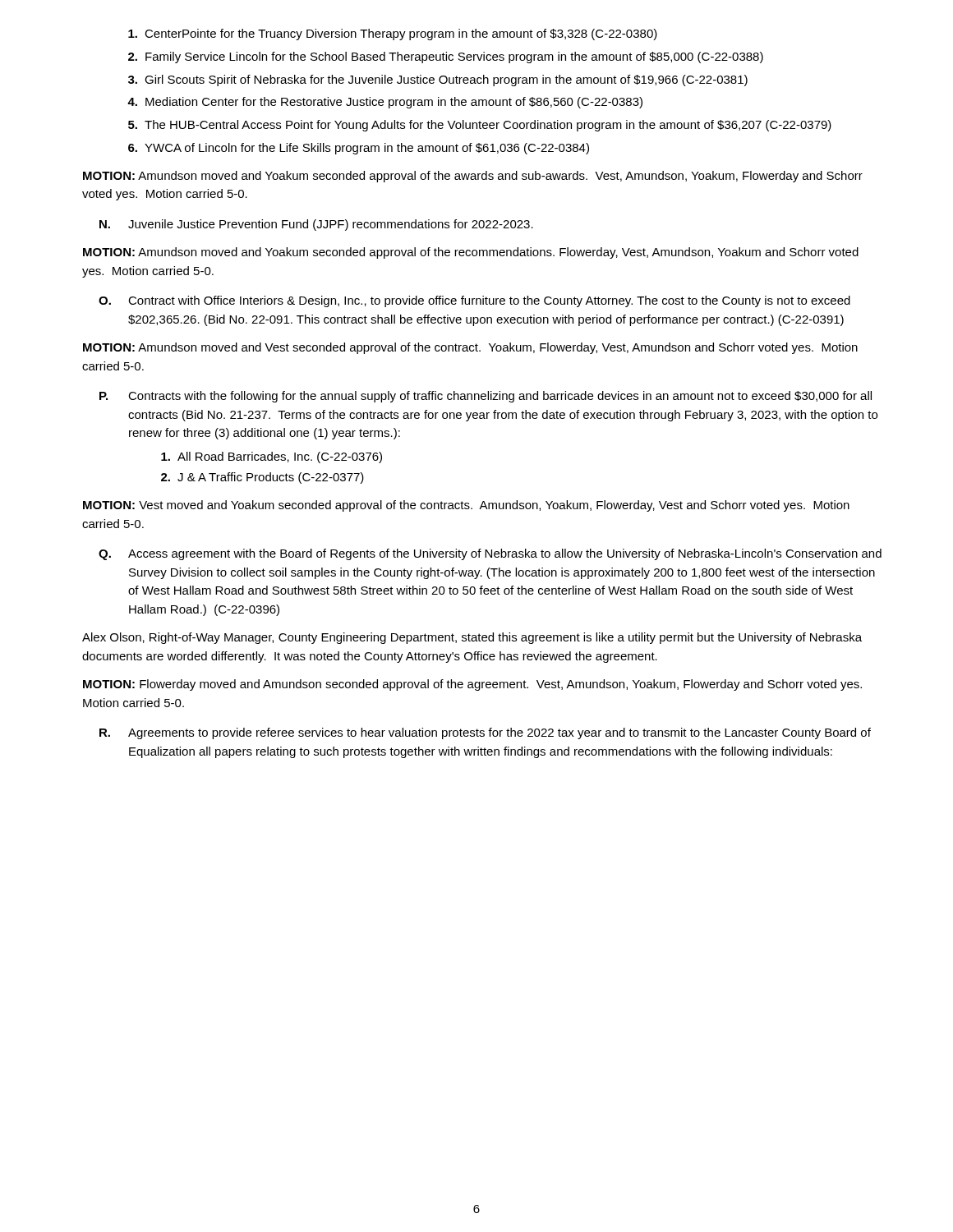This screenshot has height=1232, width=953.
Task: Locate the block of text that opens with "Alex Olson, Right-of-Way Manager, County Engineering"
Action: [472, 646]
